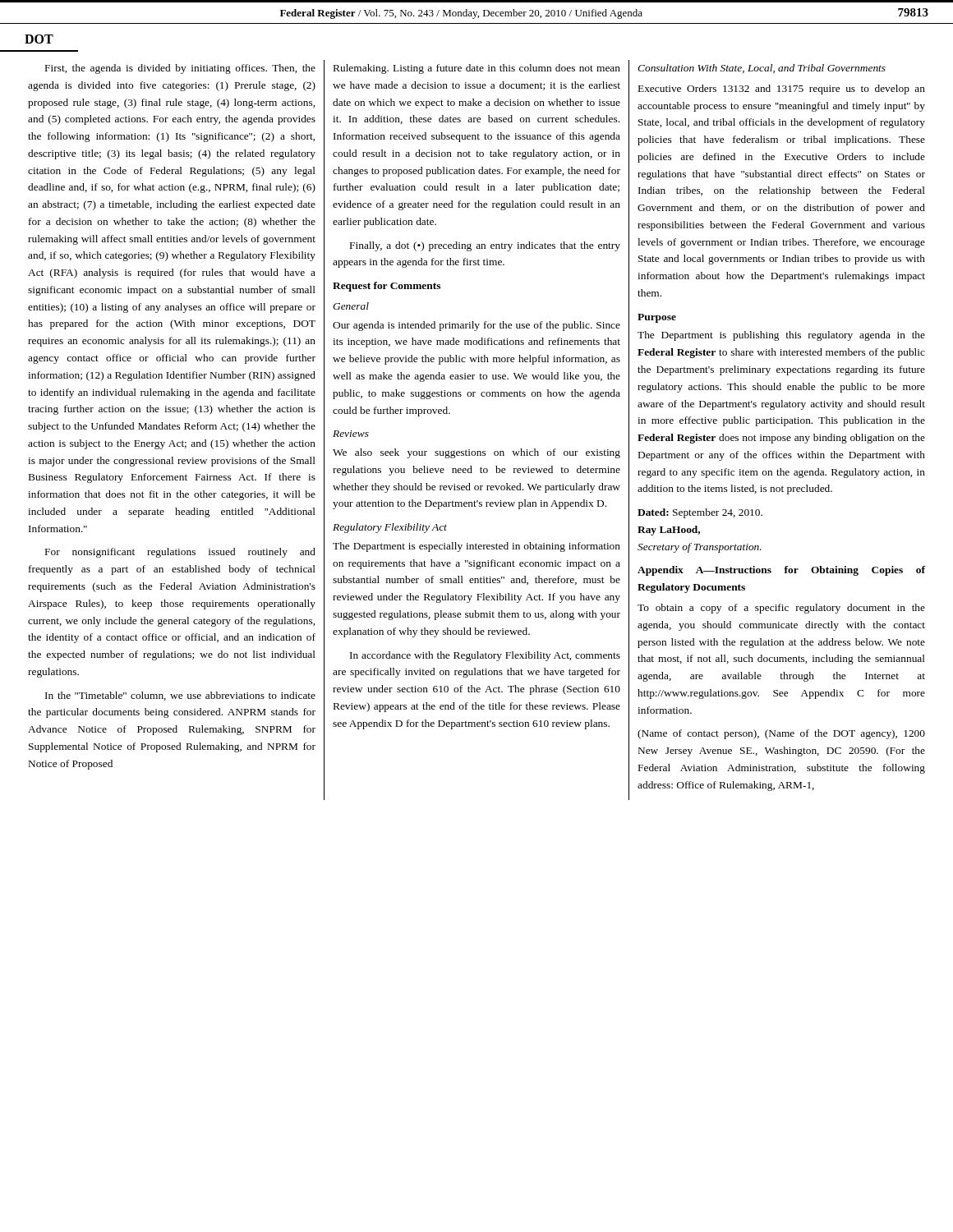Find the text block that says "For nonsignificant regulations"
The height and width of the screenshot is (1232, 953).
(172, 612)
